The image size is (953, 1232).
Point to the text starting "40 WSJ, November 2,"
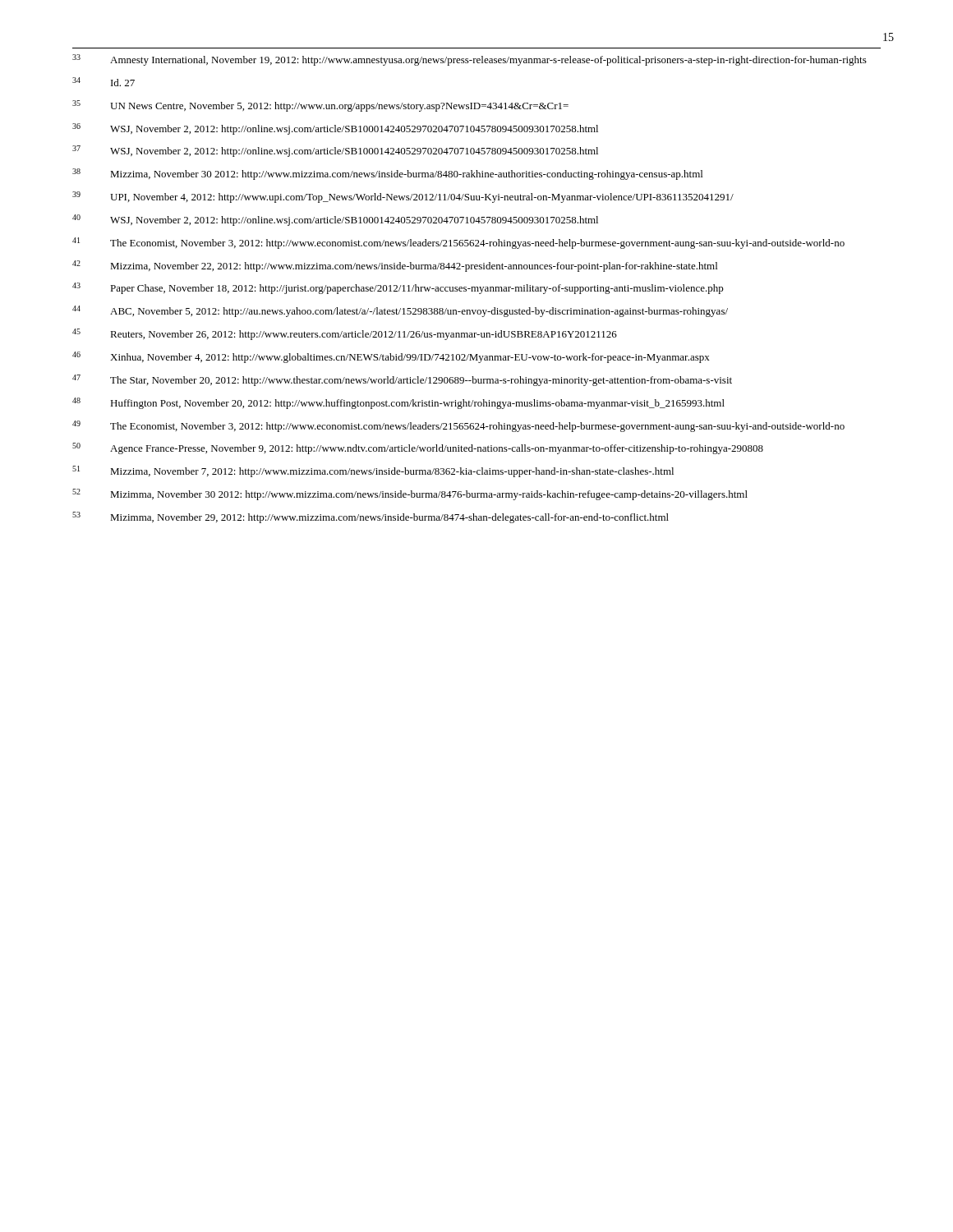coord(476,220)
